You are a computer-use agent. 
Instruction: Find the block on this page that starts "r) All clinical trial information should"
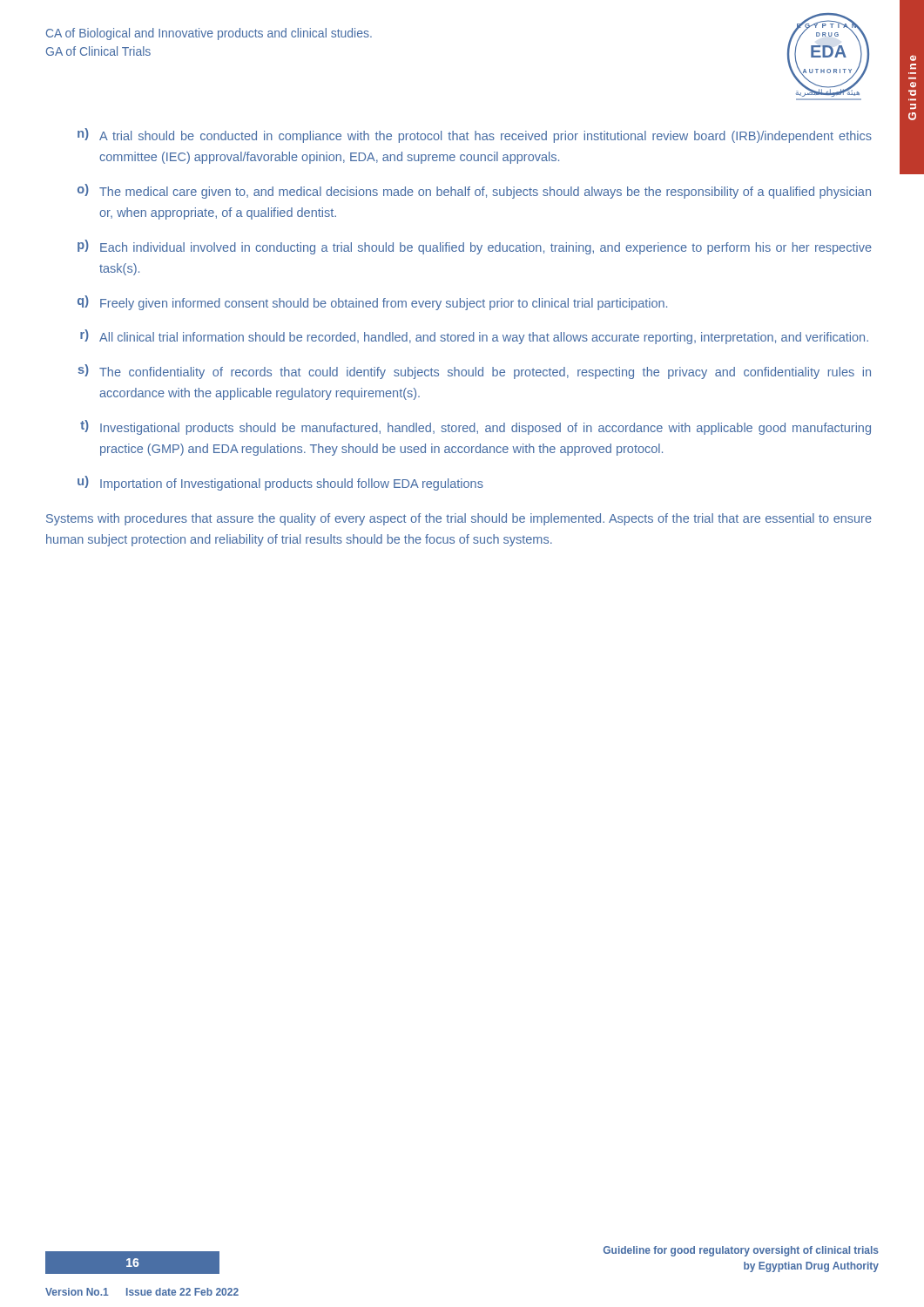tap(458, 338)
